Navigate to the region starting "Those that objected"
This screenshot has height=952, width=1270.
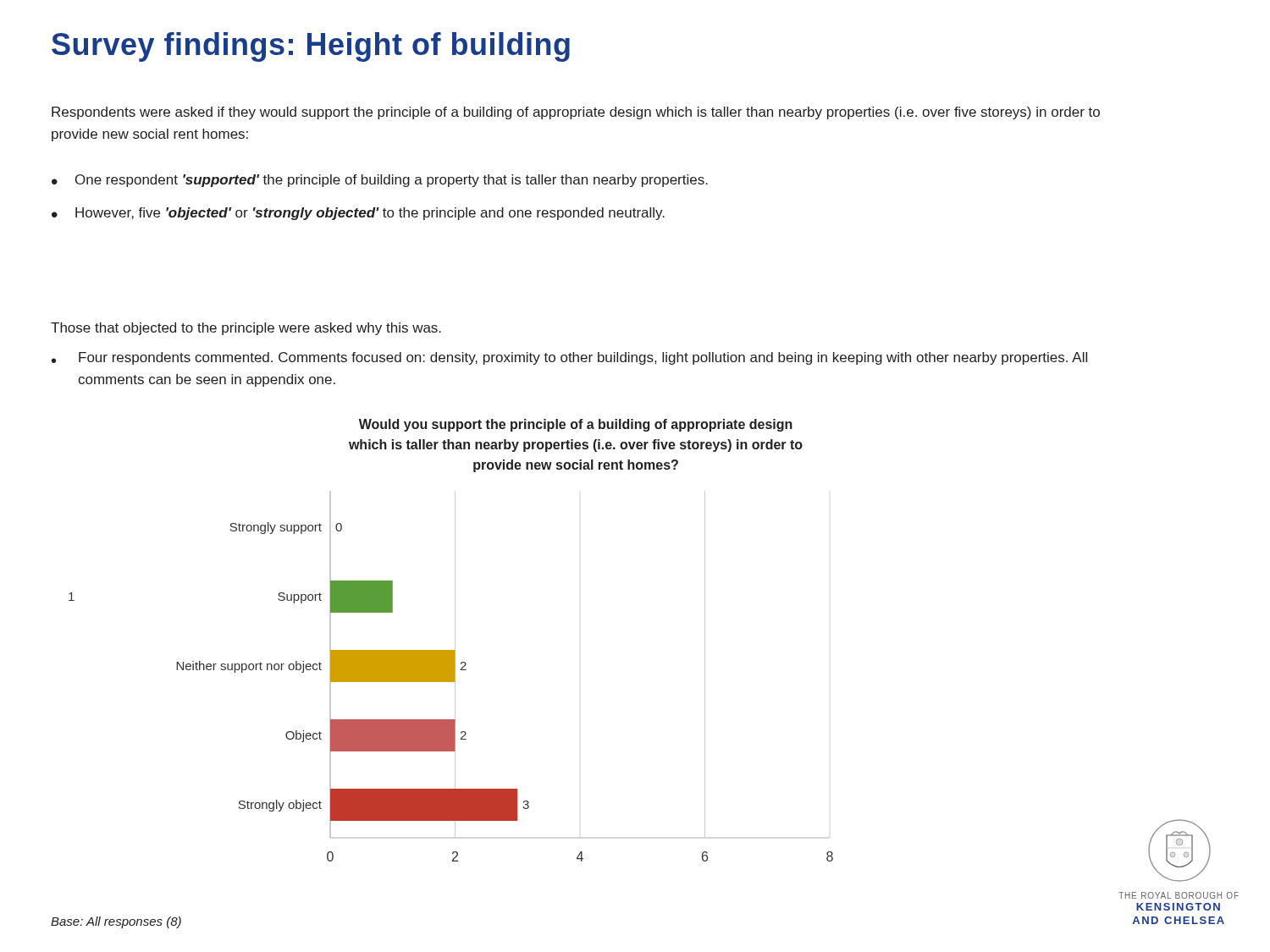(246, 328)
